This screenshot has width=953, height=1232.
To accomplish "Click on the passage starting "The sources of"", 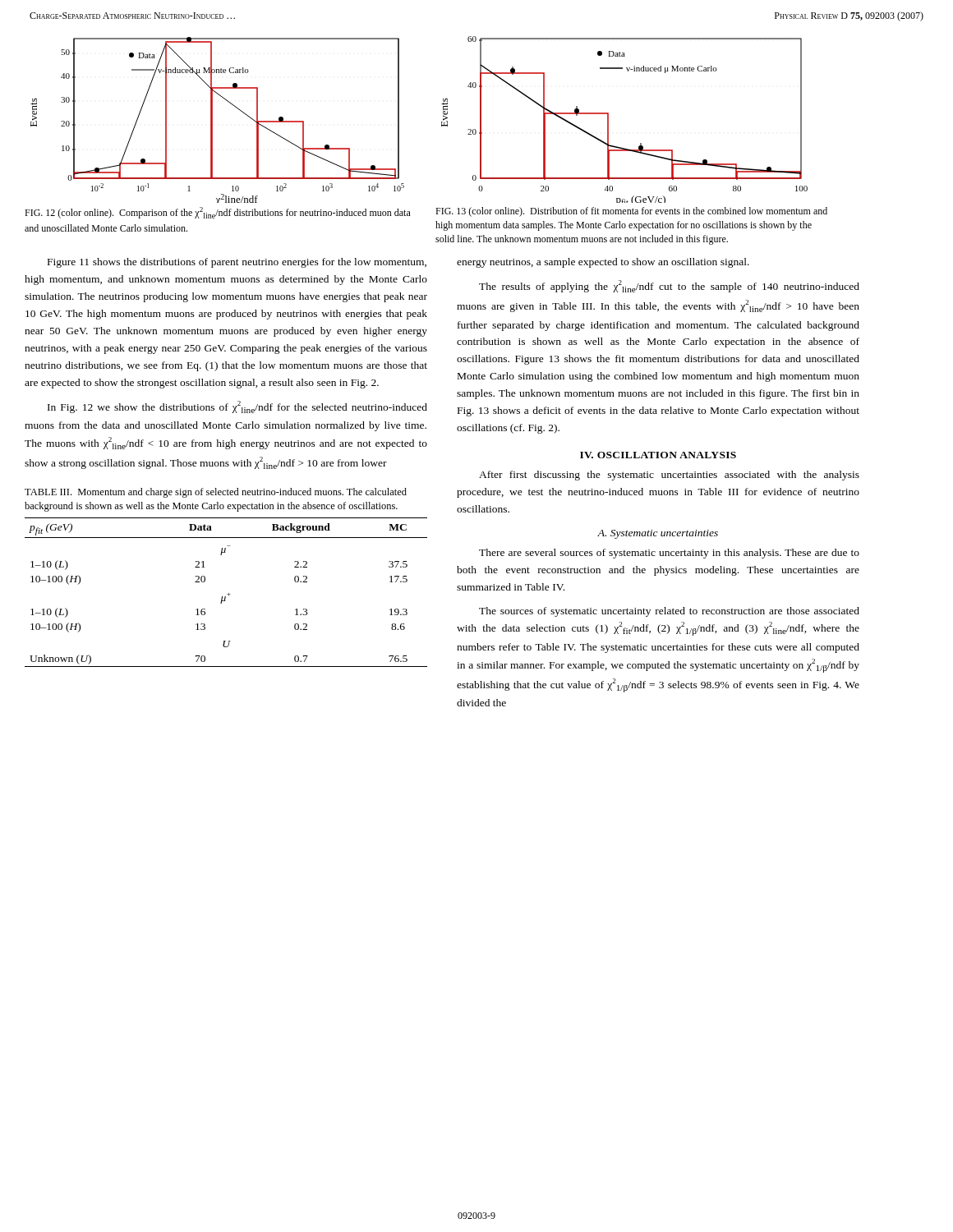I will click(658, 657).
